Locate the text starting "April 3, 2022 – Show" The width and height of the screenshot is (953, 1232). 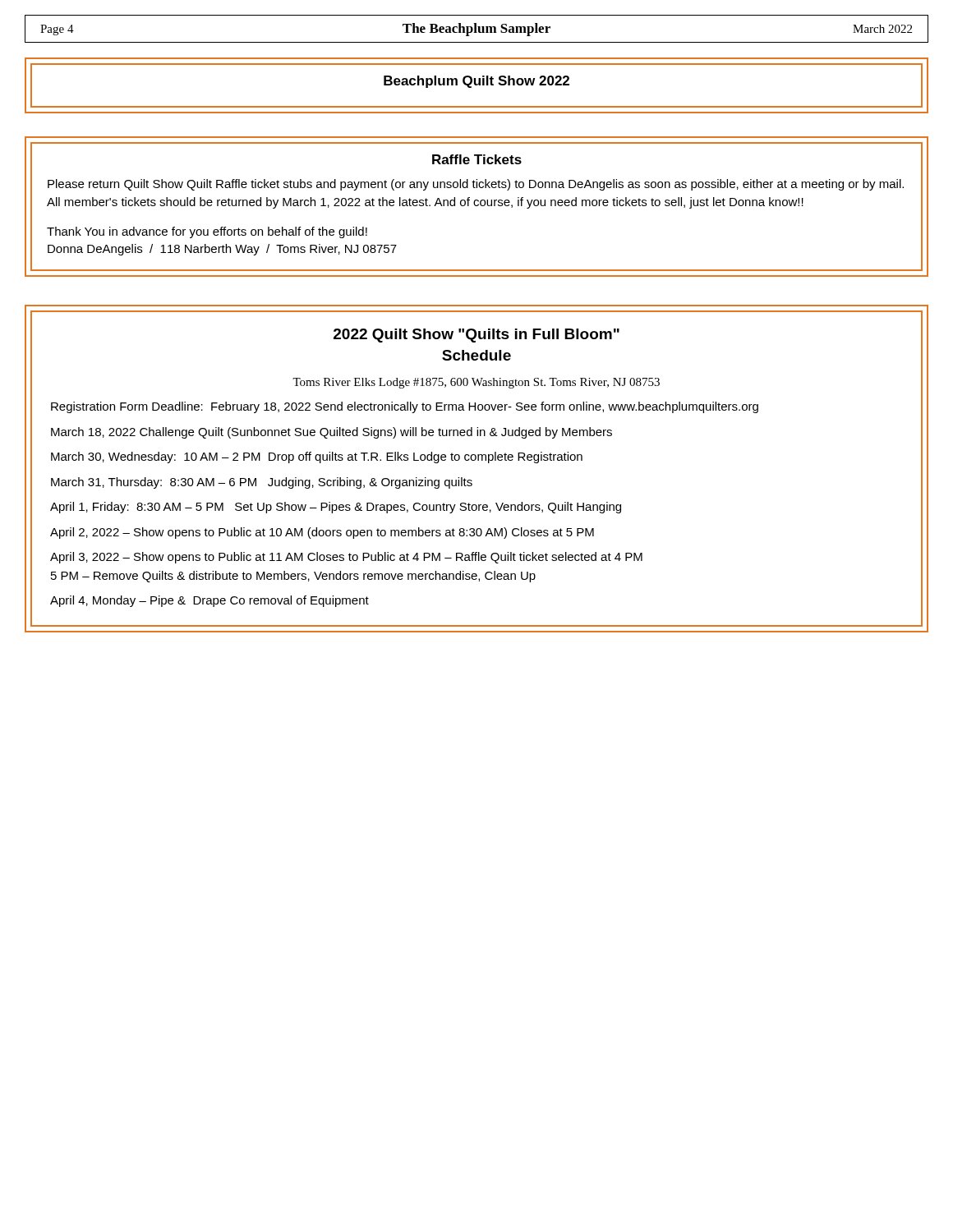point(347,566)
